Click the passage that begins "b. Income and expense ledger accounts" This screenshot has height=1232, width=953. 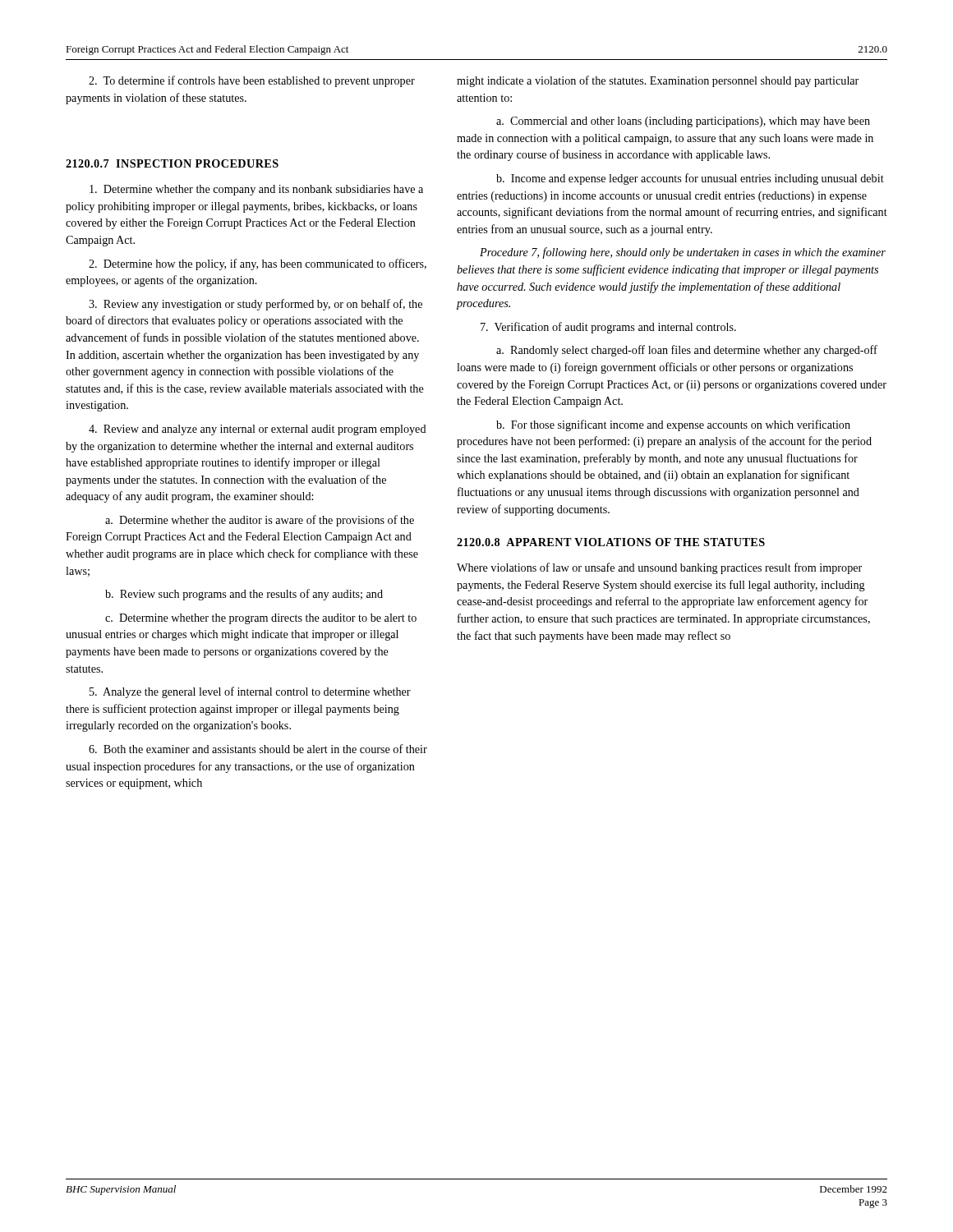672,204
